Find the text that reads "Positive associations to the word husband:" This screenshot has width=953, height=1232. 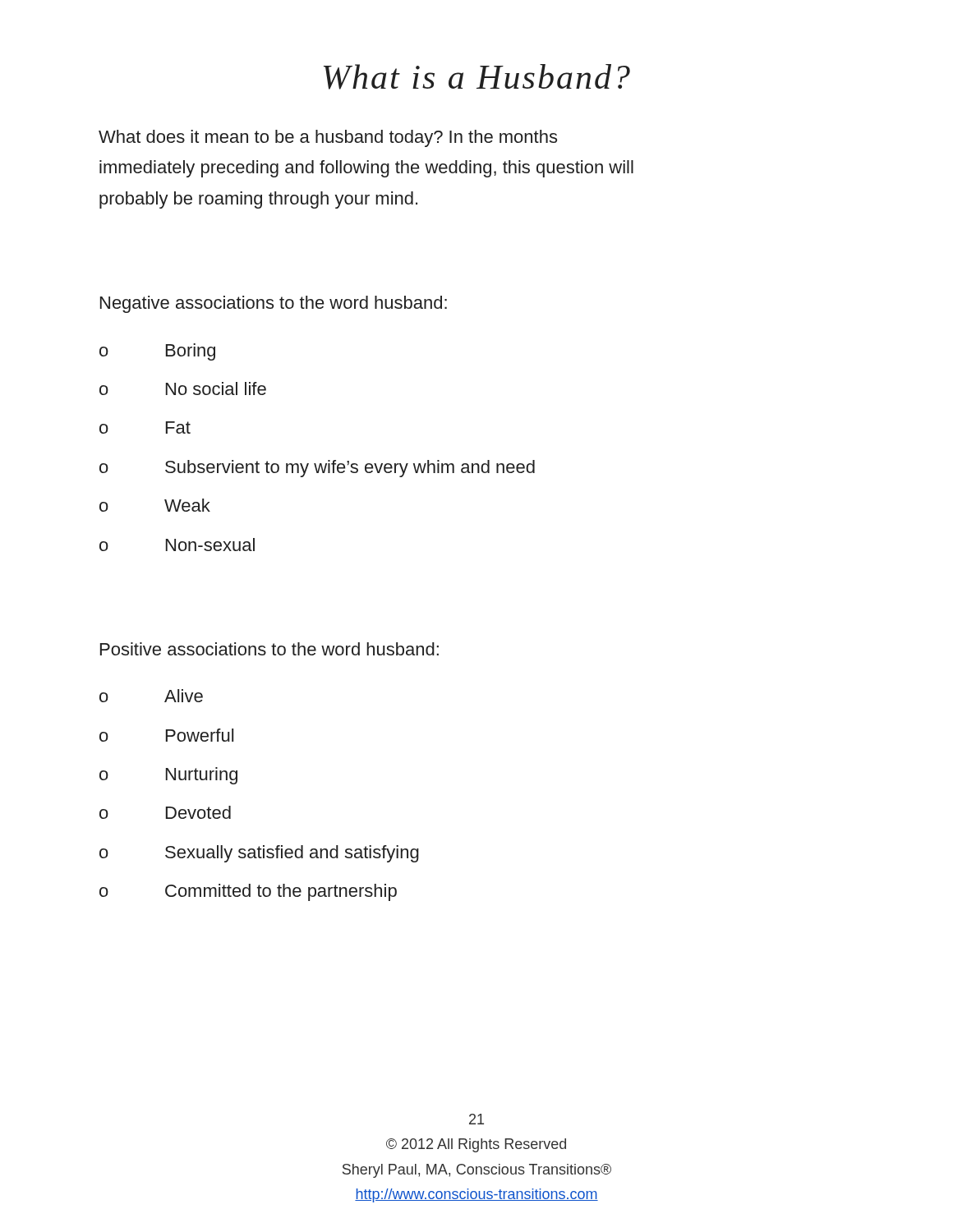269,649
